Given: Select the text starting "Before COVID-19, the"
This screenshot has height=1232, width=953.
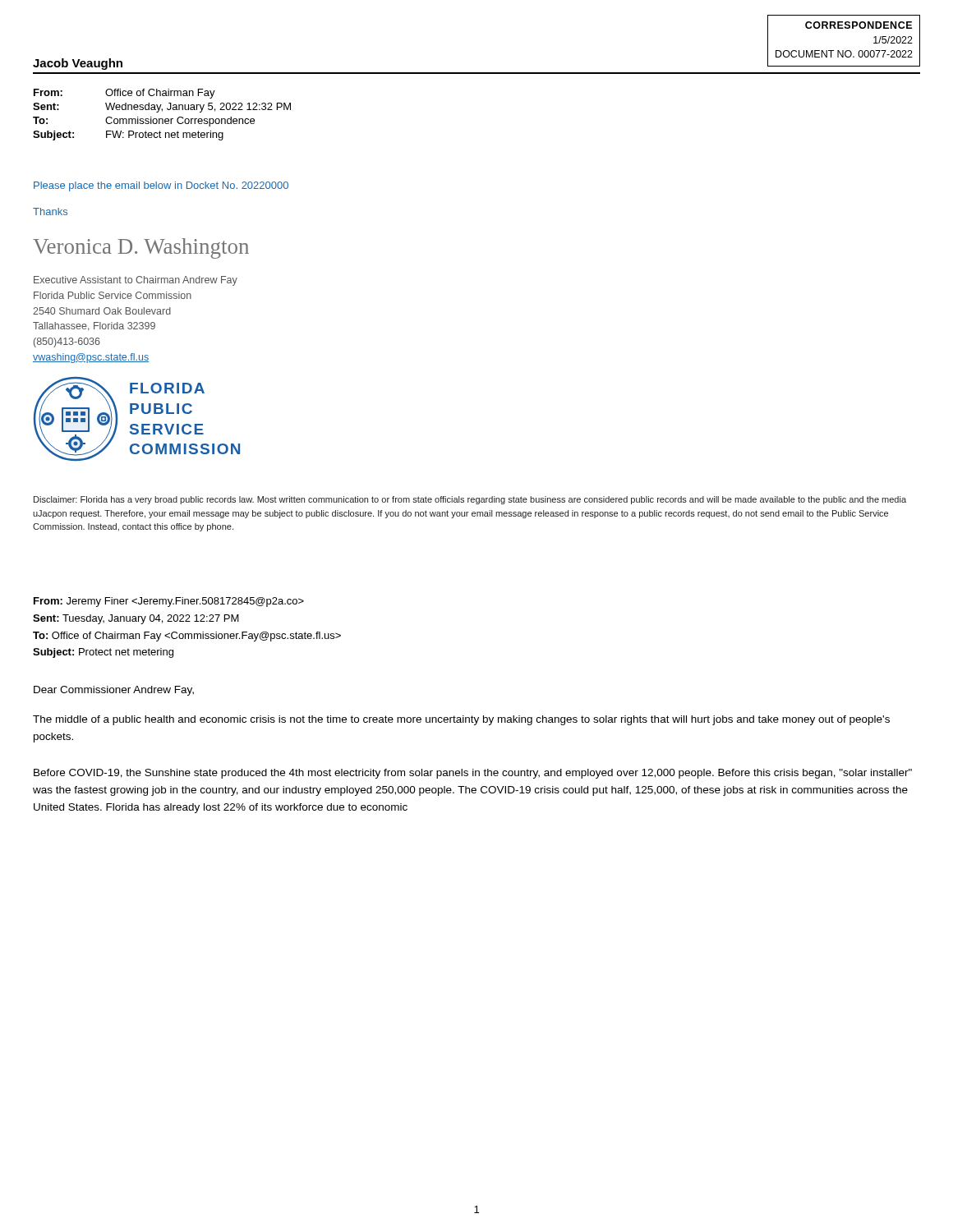Looking at the screenshot, I should tap(473, 790).
